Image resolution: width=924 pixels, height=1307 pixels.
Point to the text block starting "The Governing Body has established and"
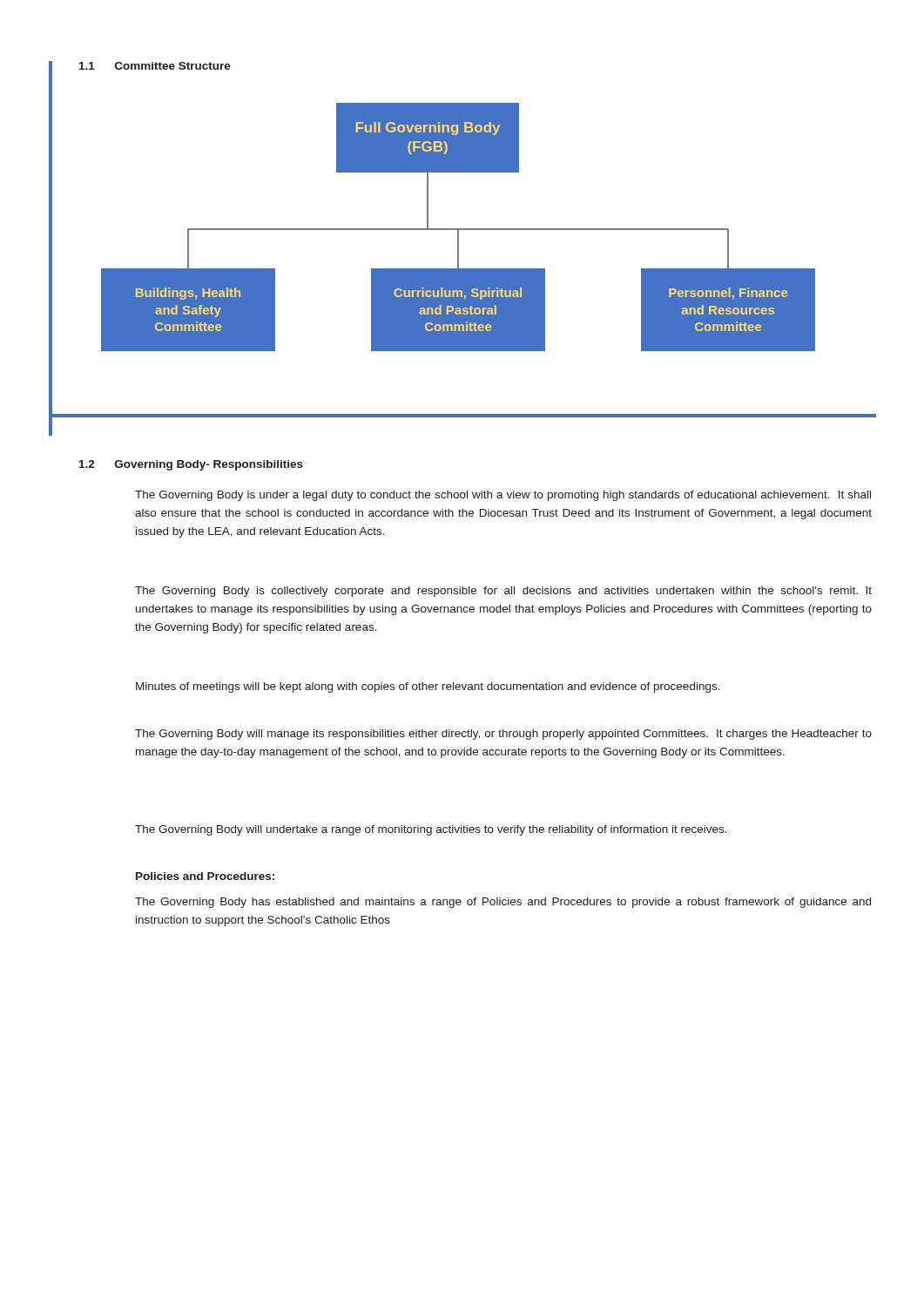[503, 911]
